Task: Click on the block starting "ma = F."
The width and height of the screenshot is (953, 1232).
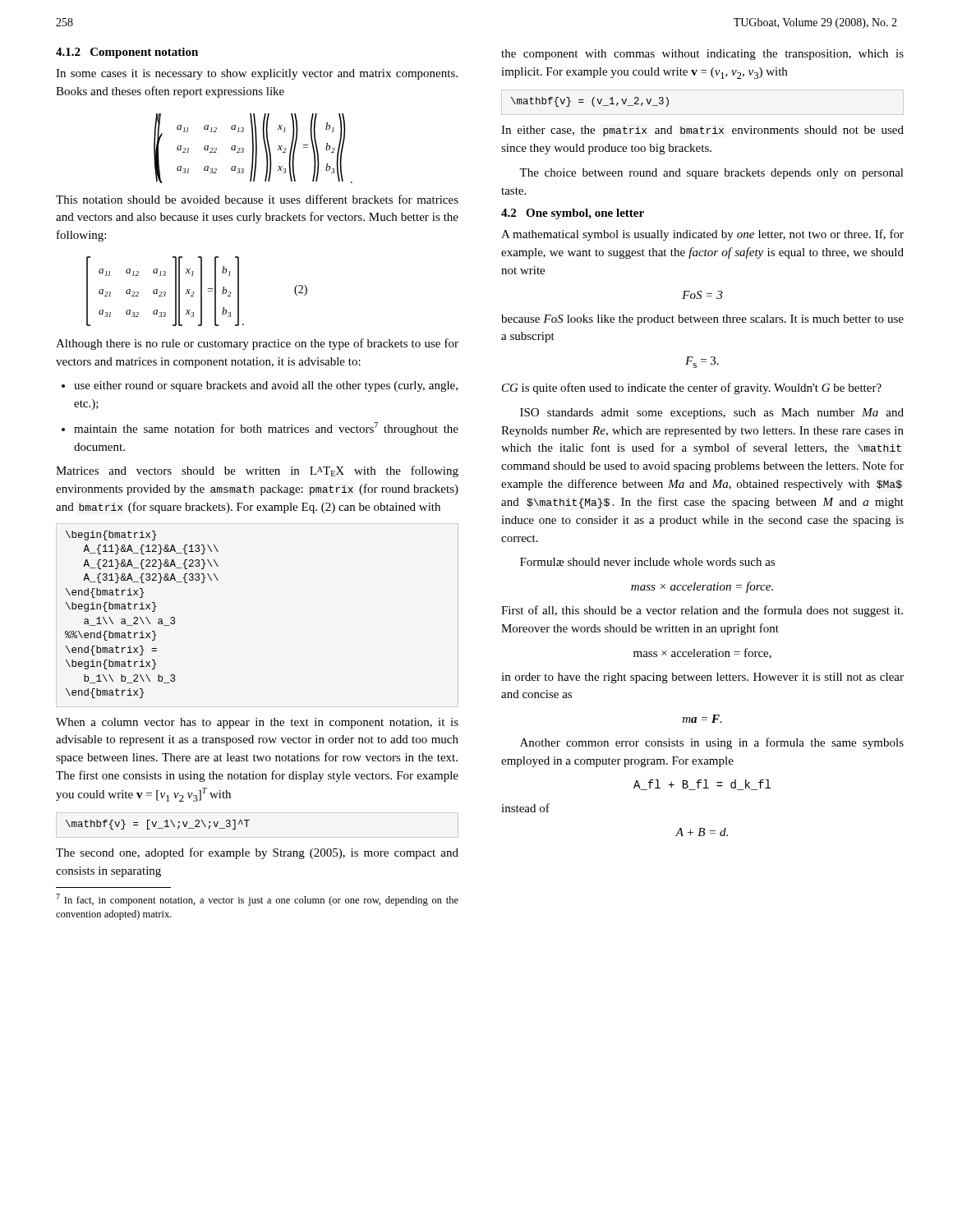Action: tap(702, 719)
